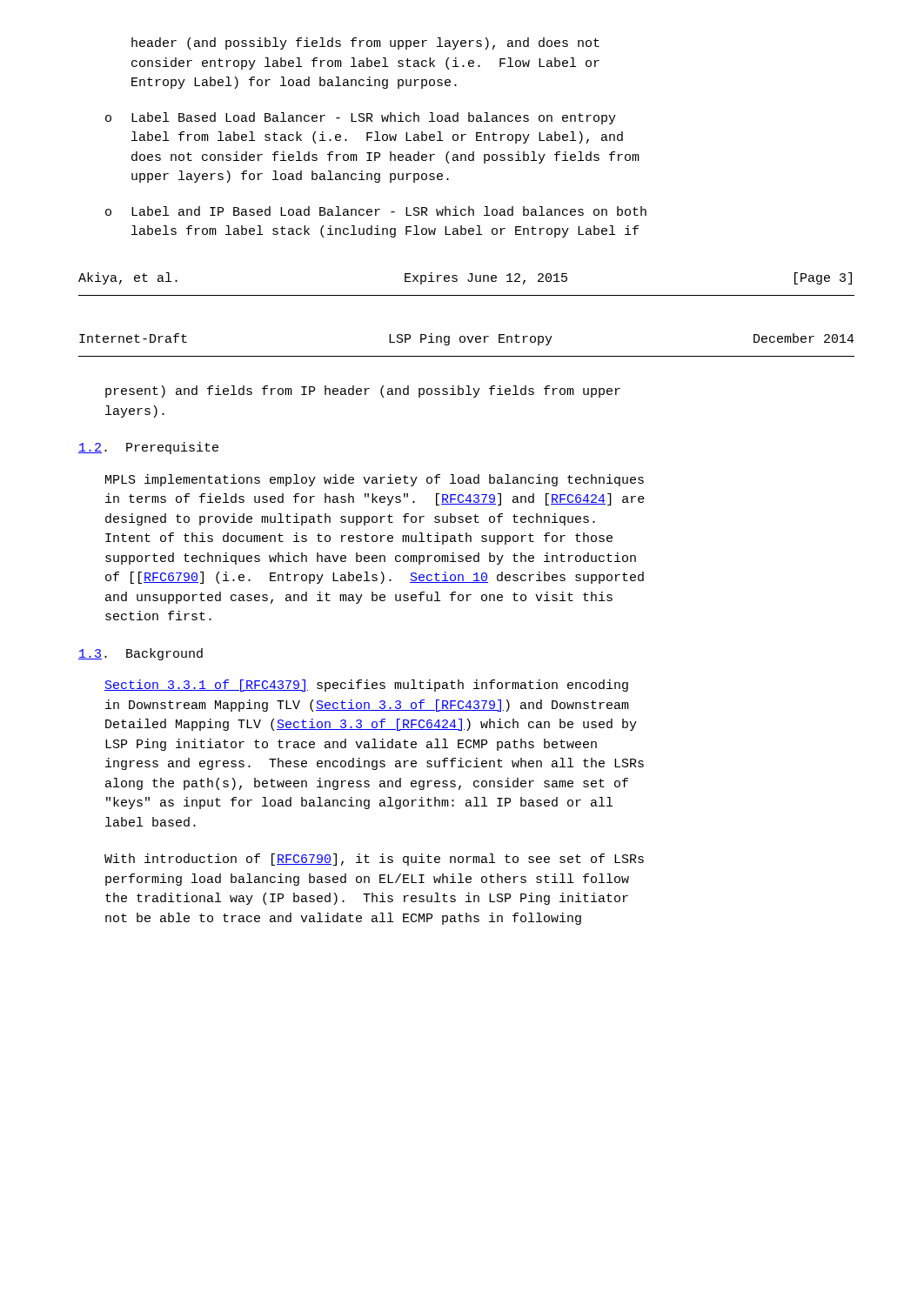Select the section header that reads "1.2. Prerequisite"

tap(149, 448)
